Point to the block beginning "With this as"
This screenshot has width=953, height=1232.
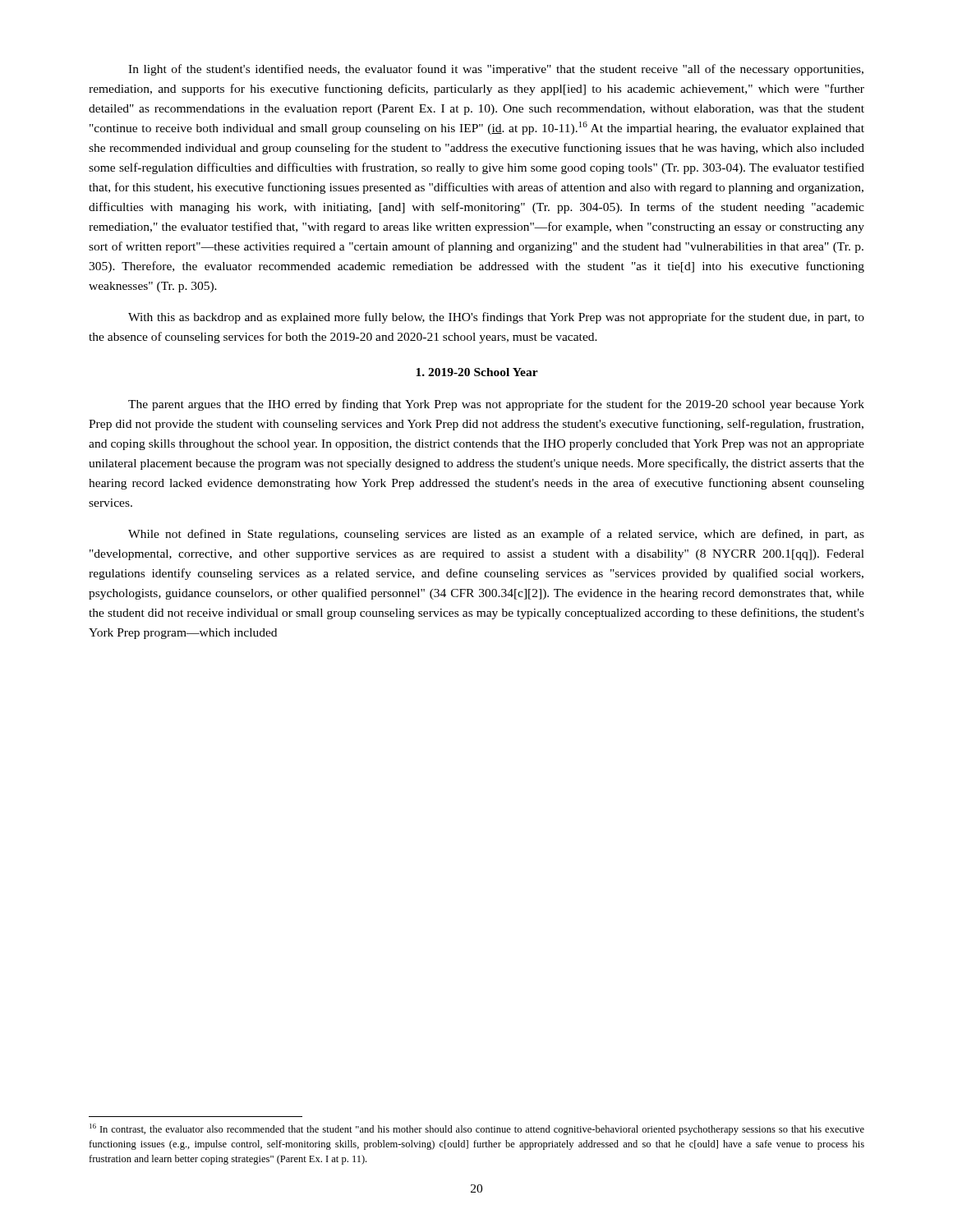coord(476,327)
